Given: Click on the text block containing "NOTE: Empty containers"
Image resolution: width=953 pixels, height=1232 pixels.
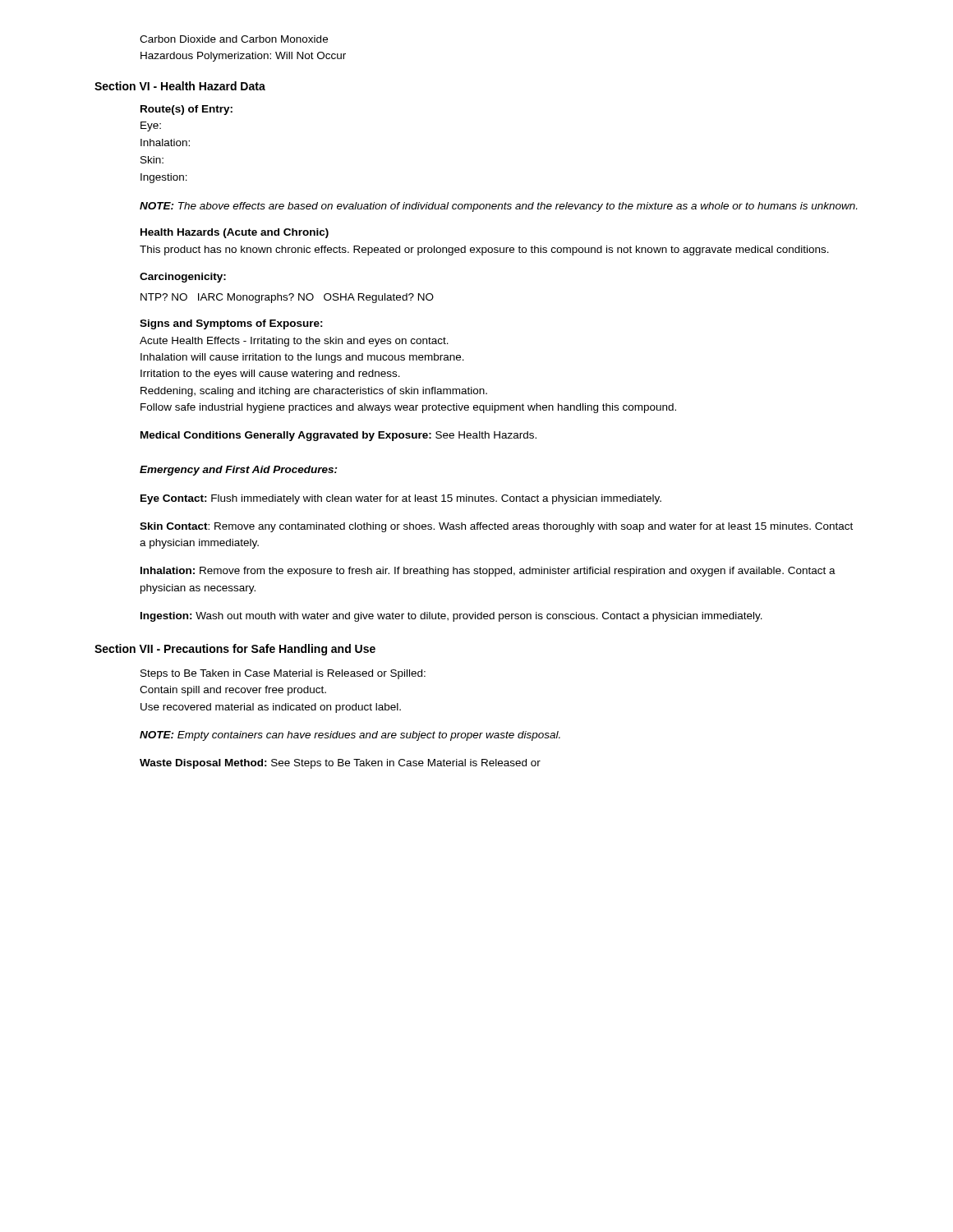Looking at the screenshot, I should 351,735.
